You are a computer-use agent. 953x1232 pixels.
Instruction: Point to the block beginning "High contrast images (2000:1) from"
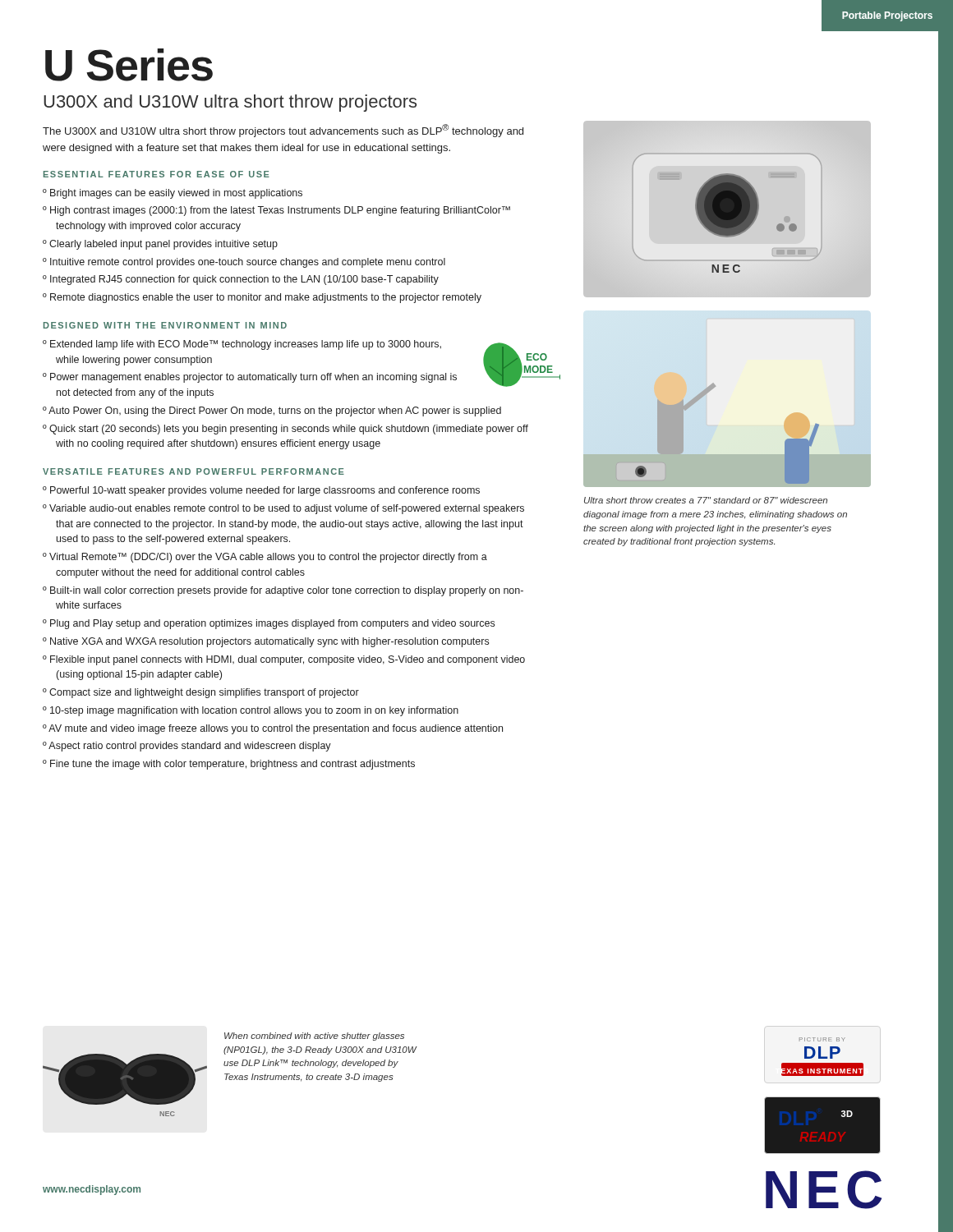(x=280, y=218)
